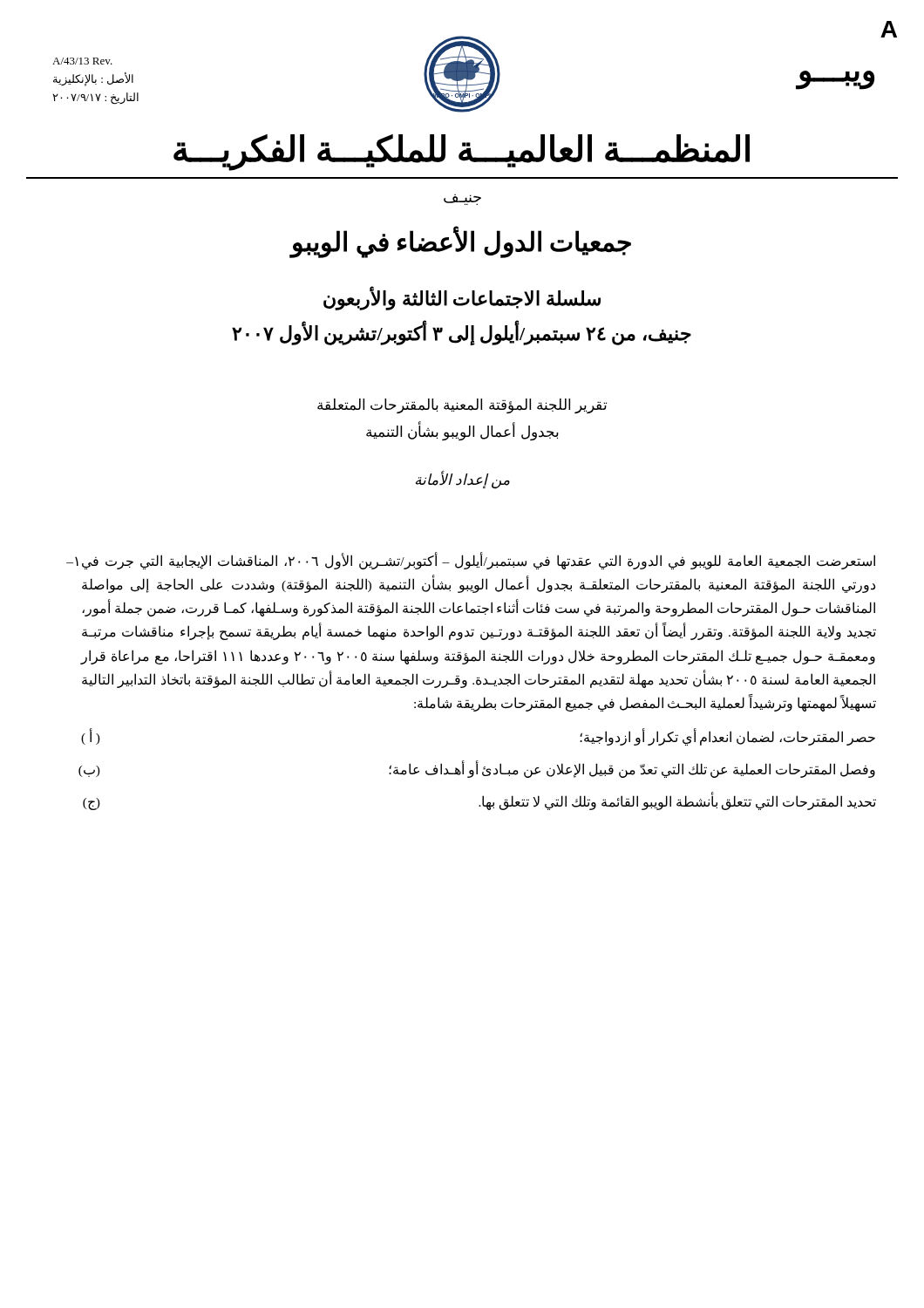Locate the passage starting "سلسلة الاجتماعات الثالثة والأربعون"
The height and width of the screenshot is (1308, 924).
[x=462, y=299]
